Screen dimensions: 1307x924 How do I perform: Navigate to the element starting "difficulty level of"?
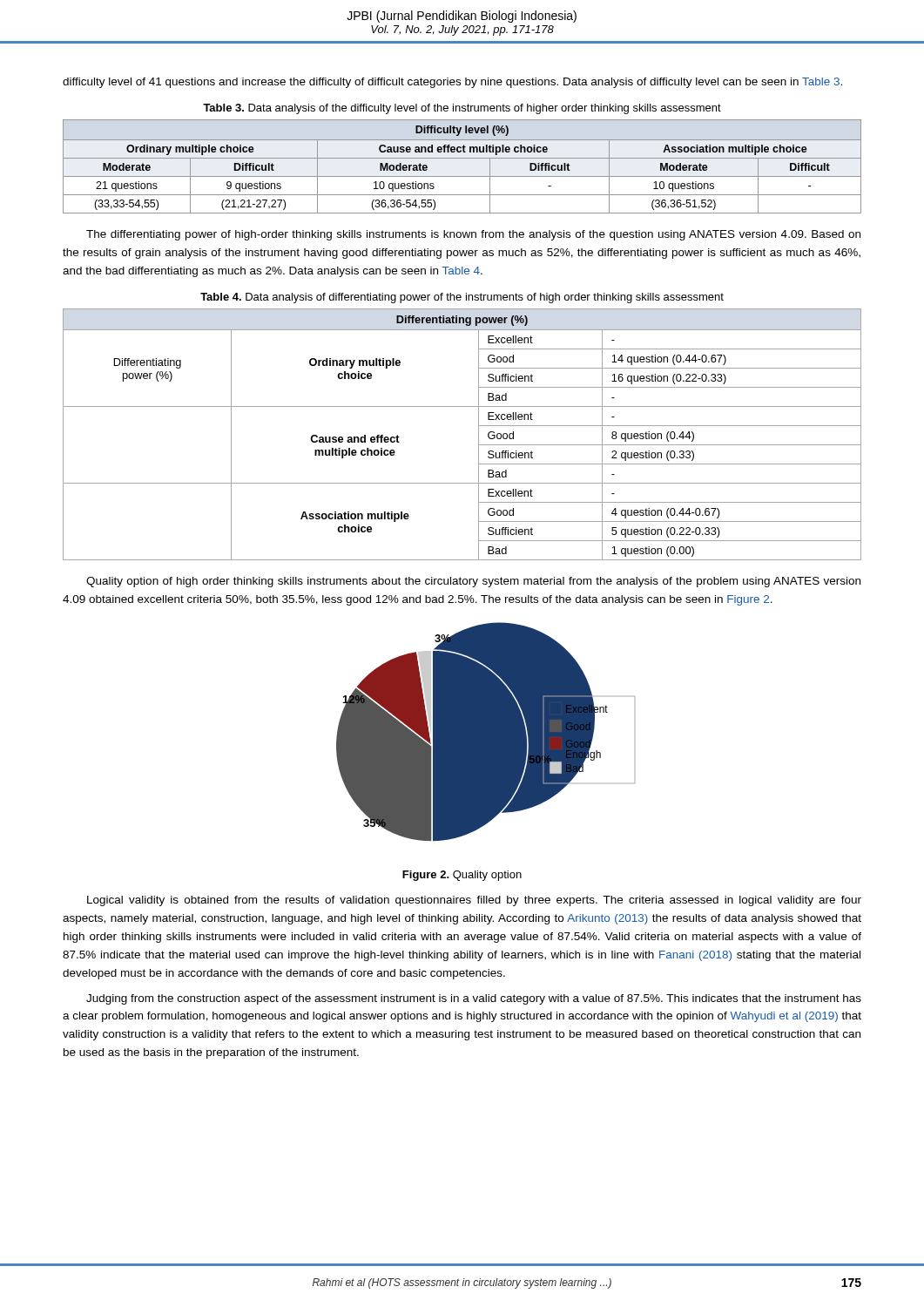click(x=453, y=81)
